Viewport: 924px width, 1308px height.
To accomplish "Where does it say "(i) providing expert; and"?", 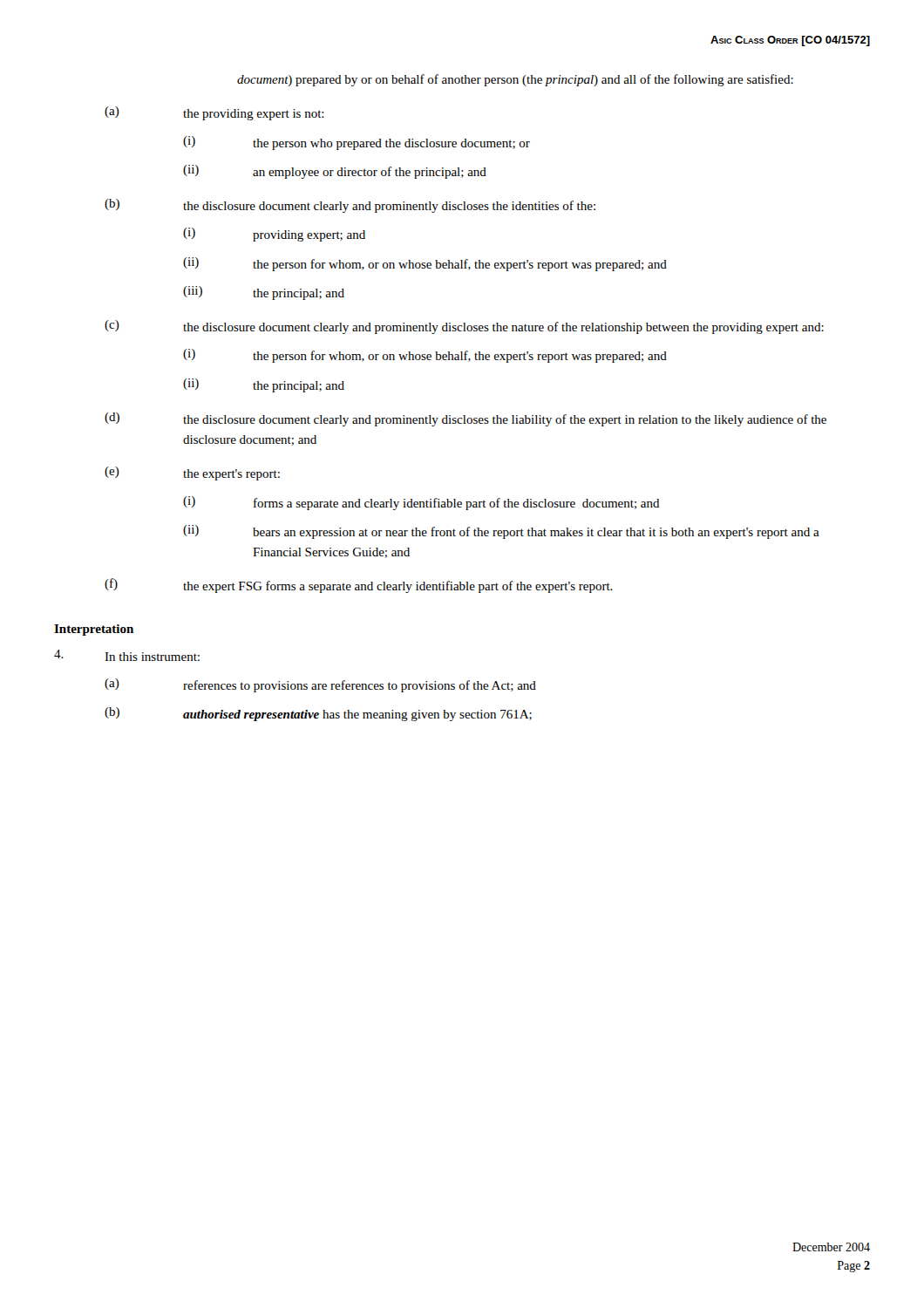I will 274,235.
